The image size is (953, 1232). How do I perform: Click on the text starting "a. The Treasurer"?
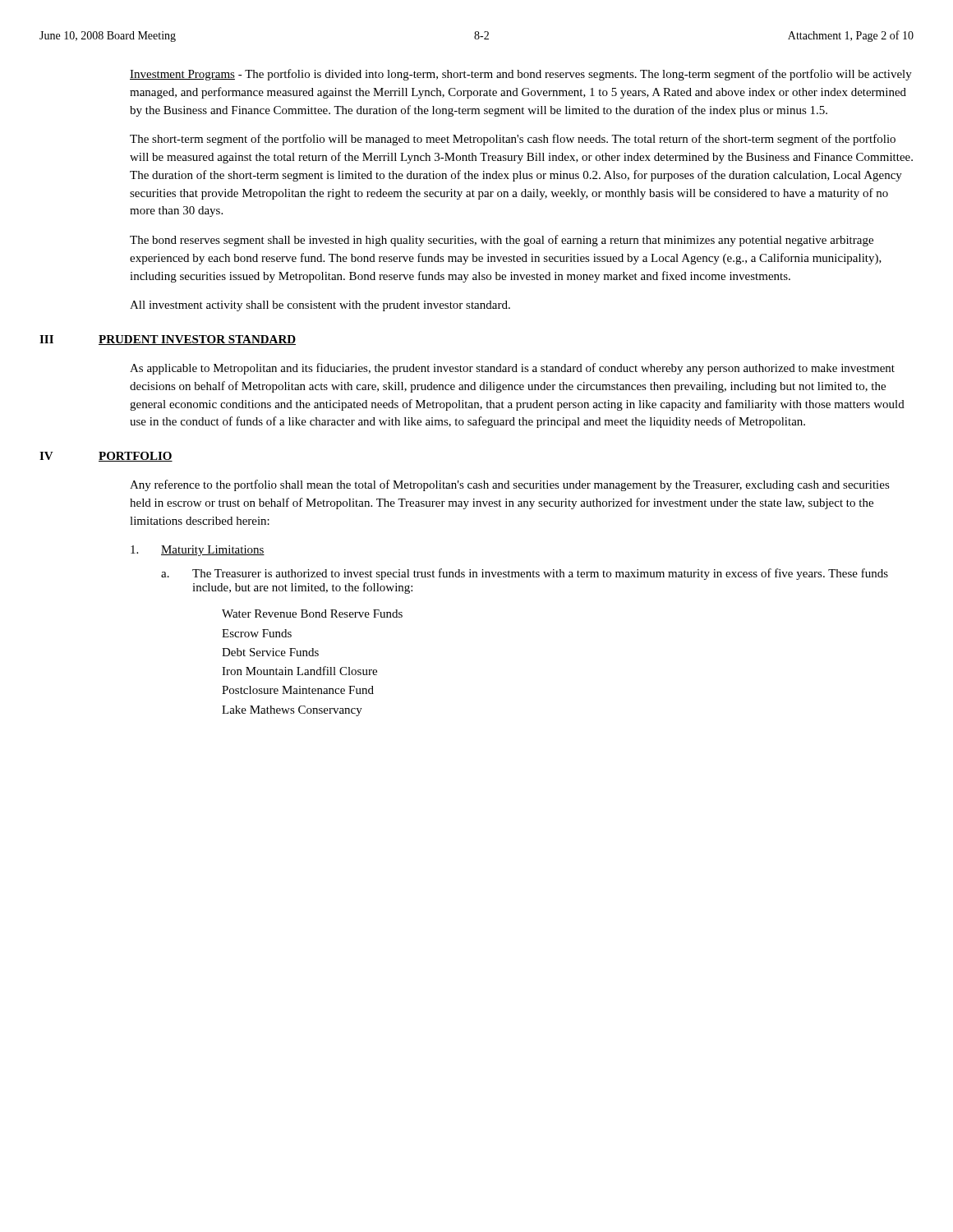coord(537,581)
